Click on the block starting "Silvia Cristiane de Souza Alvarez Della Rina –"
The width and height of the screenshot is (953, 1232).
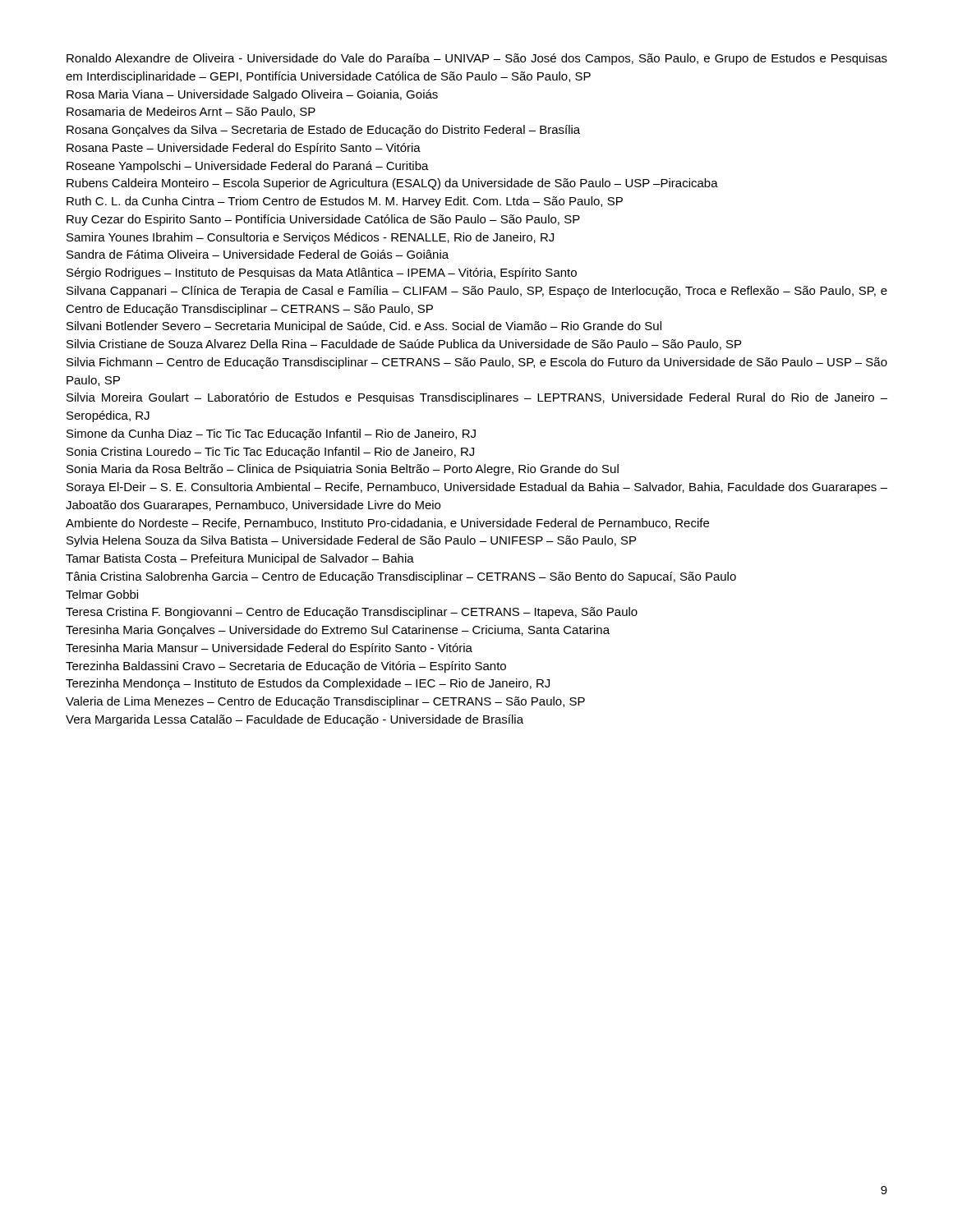[404, 344]
